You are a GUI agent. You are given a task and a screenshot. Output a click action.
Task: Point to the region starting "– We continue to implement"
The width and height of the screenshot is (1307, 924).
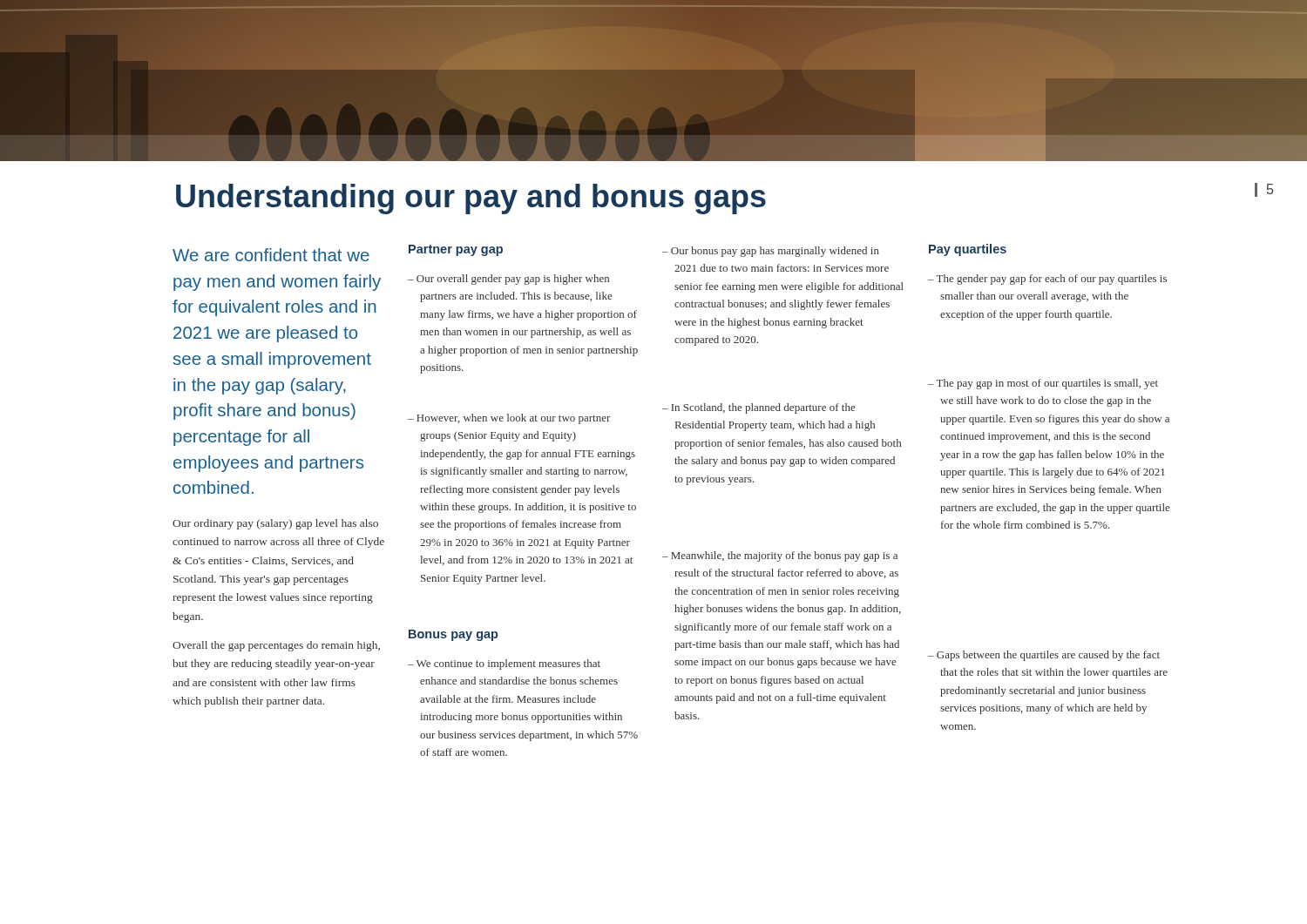coord(523,708)
